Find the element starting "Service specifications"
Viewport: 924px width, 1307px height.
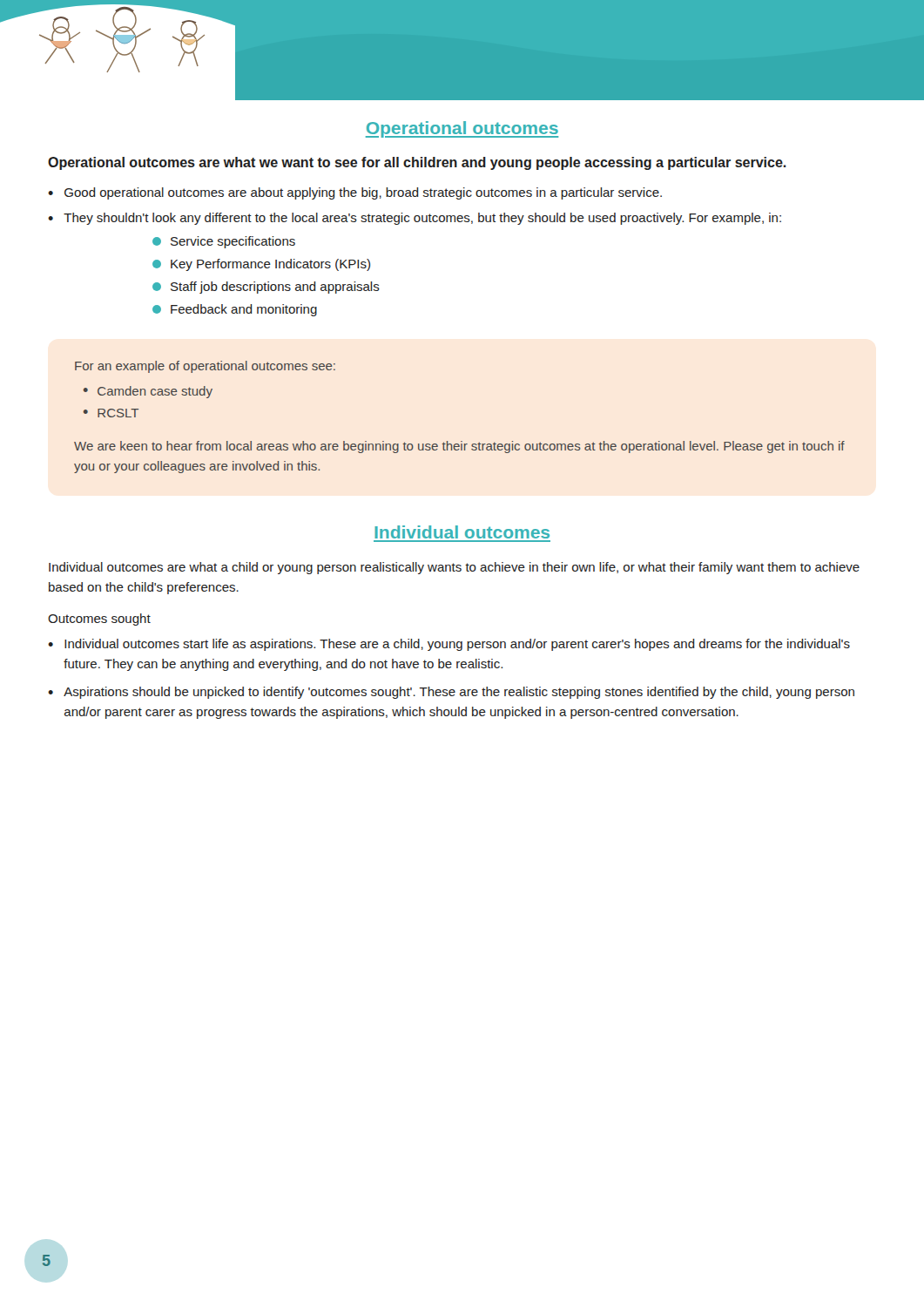point(224,242)
